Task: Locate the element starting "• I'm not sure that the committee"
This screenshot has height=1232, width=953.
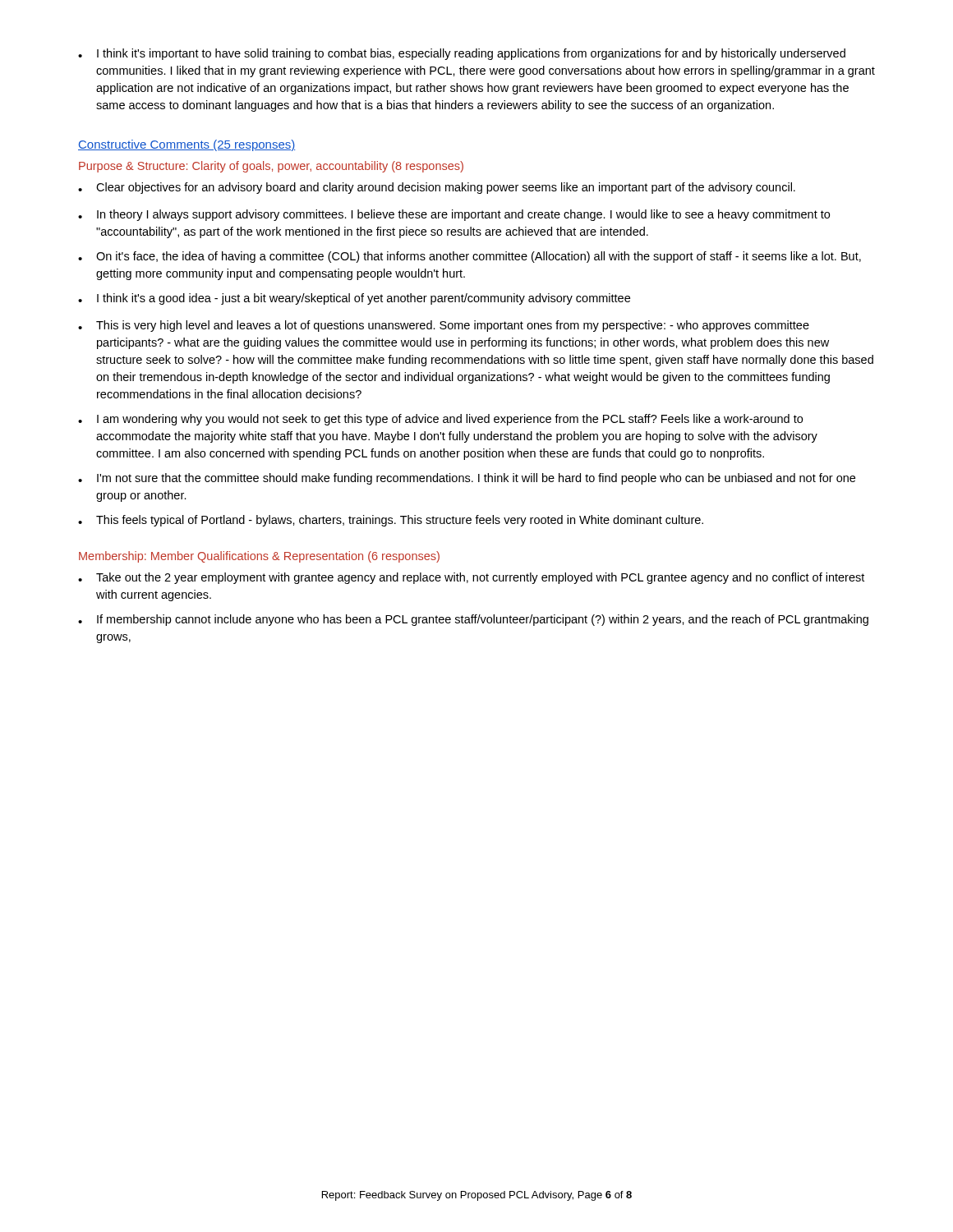Action: 476,487
